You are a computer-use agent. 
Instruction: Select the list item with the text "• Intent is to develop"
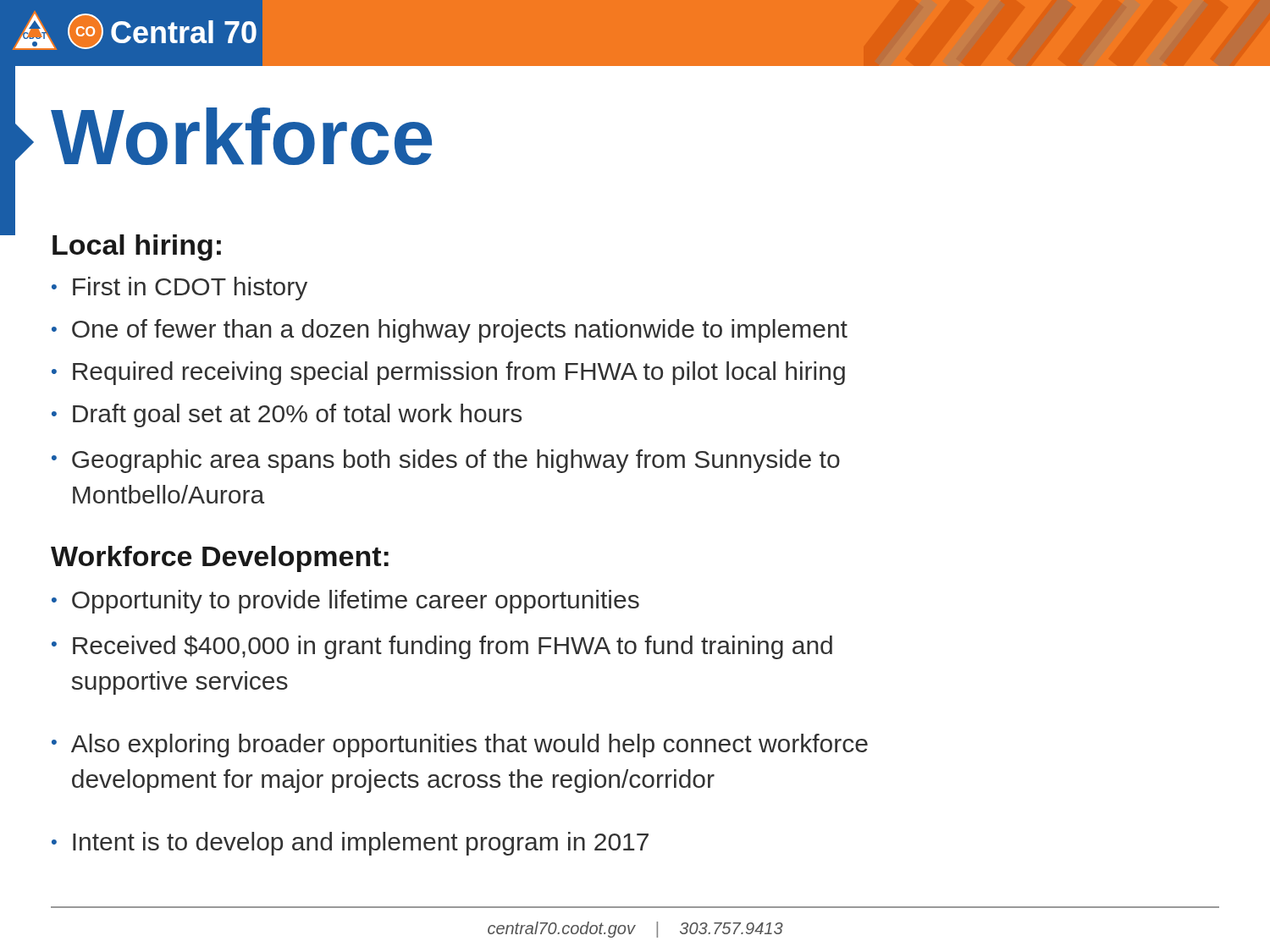click(x=350, y=842)
